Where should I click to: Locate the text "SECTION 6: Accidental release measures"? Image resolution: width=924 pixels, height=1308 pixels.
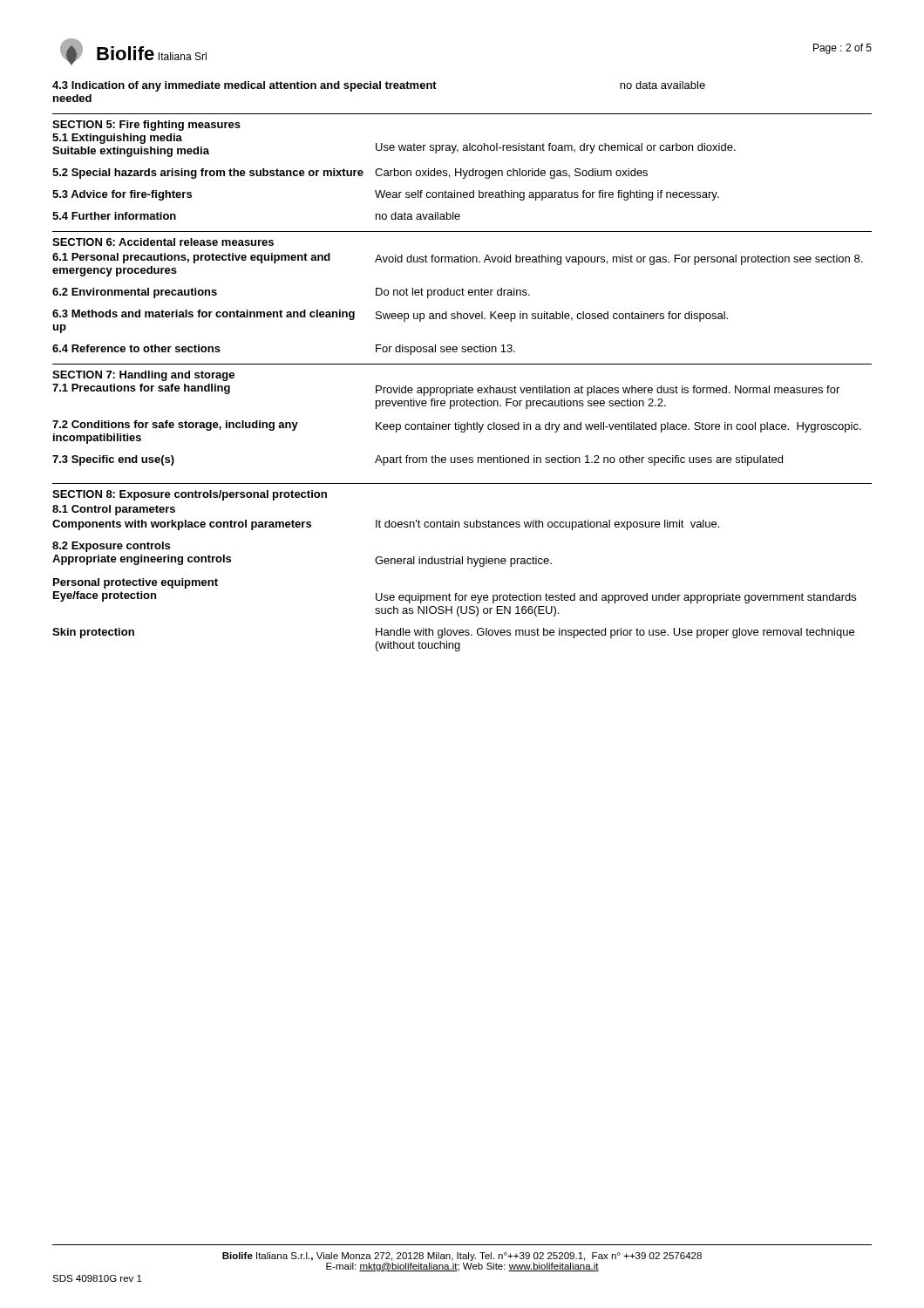click(x=163, y=242)
